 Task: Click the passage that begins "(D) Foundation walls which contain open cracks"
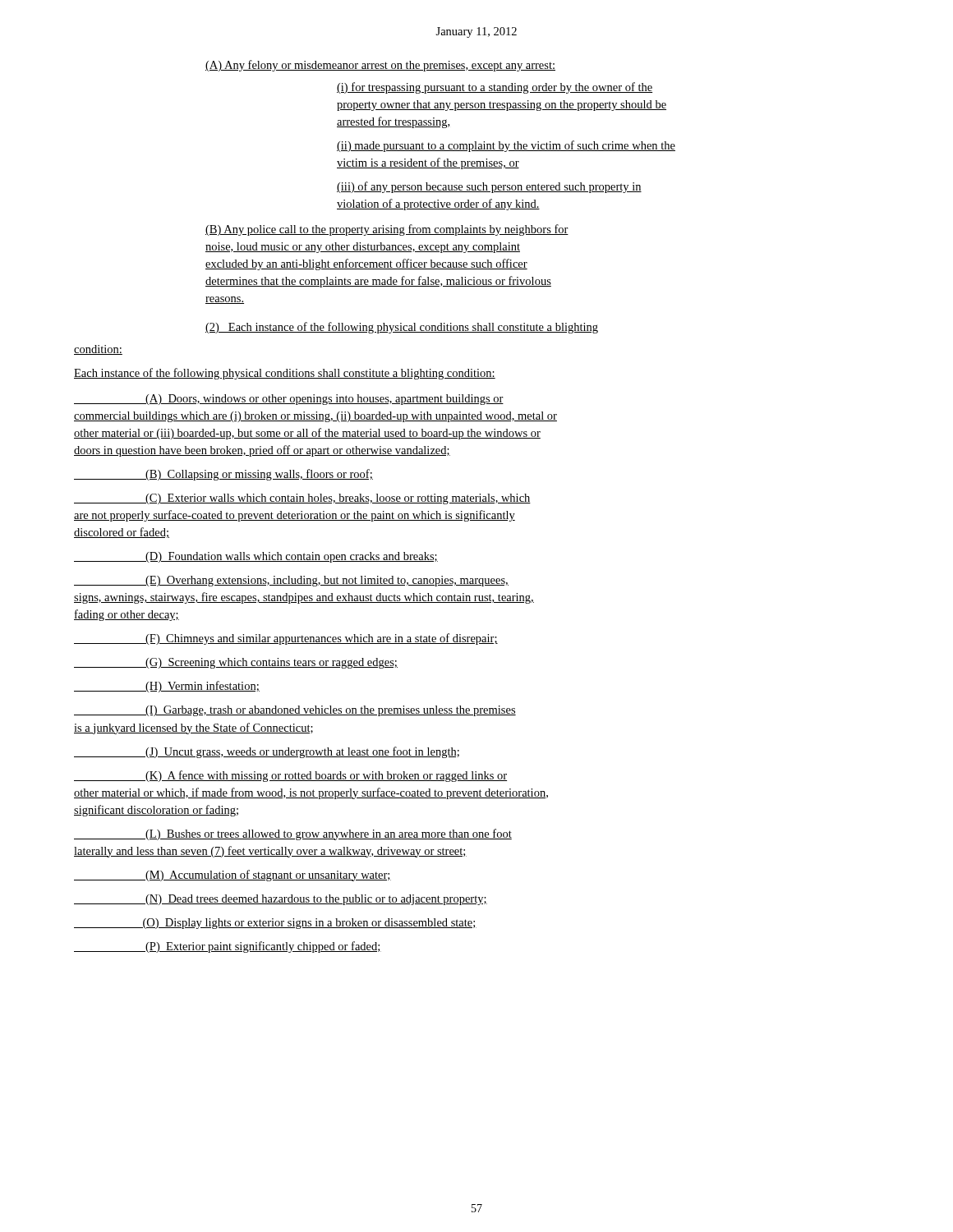click(256, 556)
